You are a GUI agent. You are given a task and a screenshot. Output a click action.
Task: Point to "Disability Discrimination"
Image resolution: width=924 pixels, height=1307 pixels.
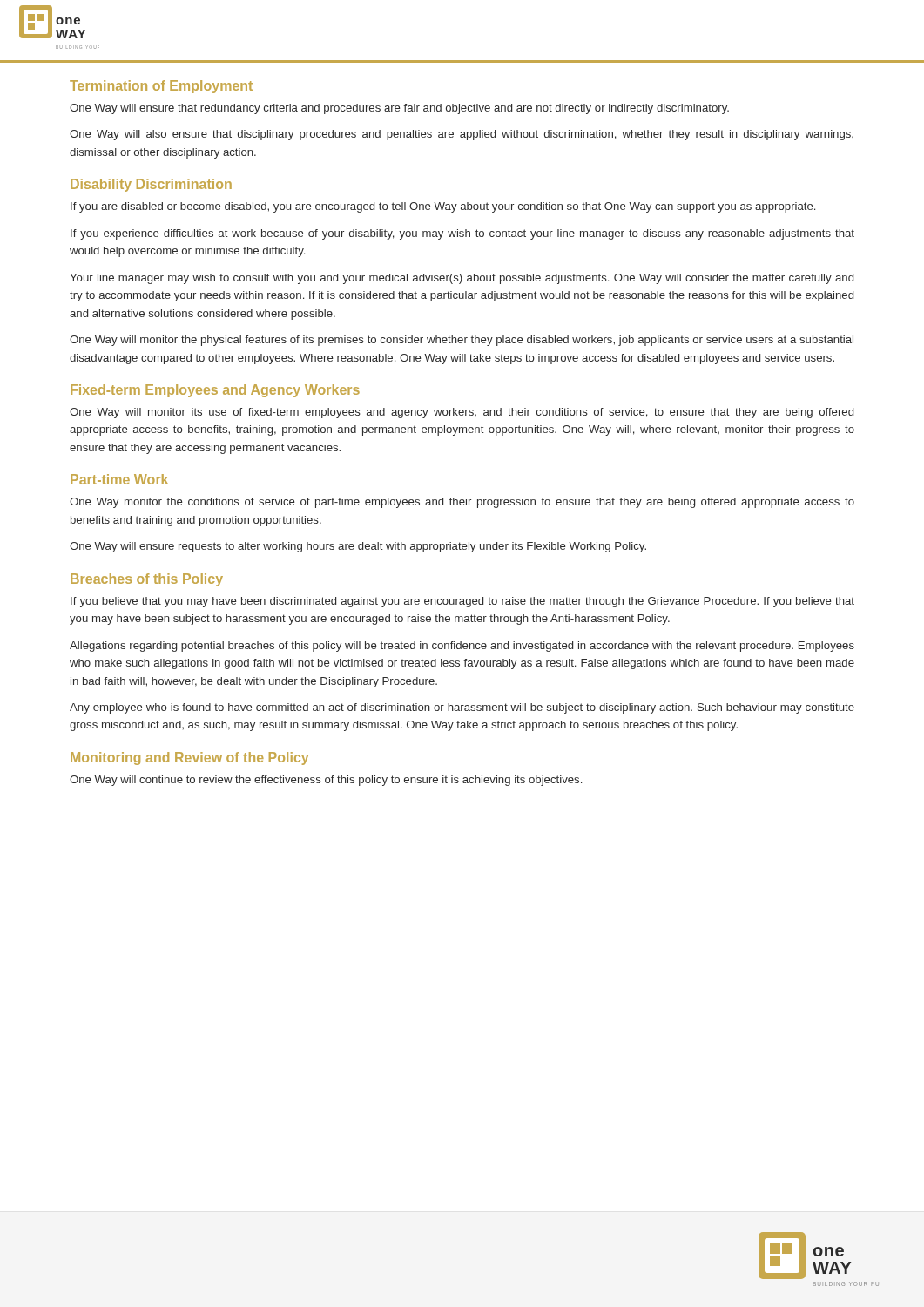pos(151,185)
